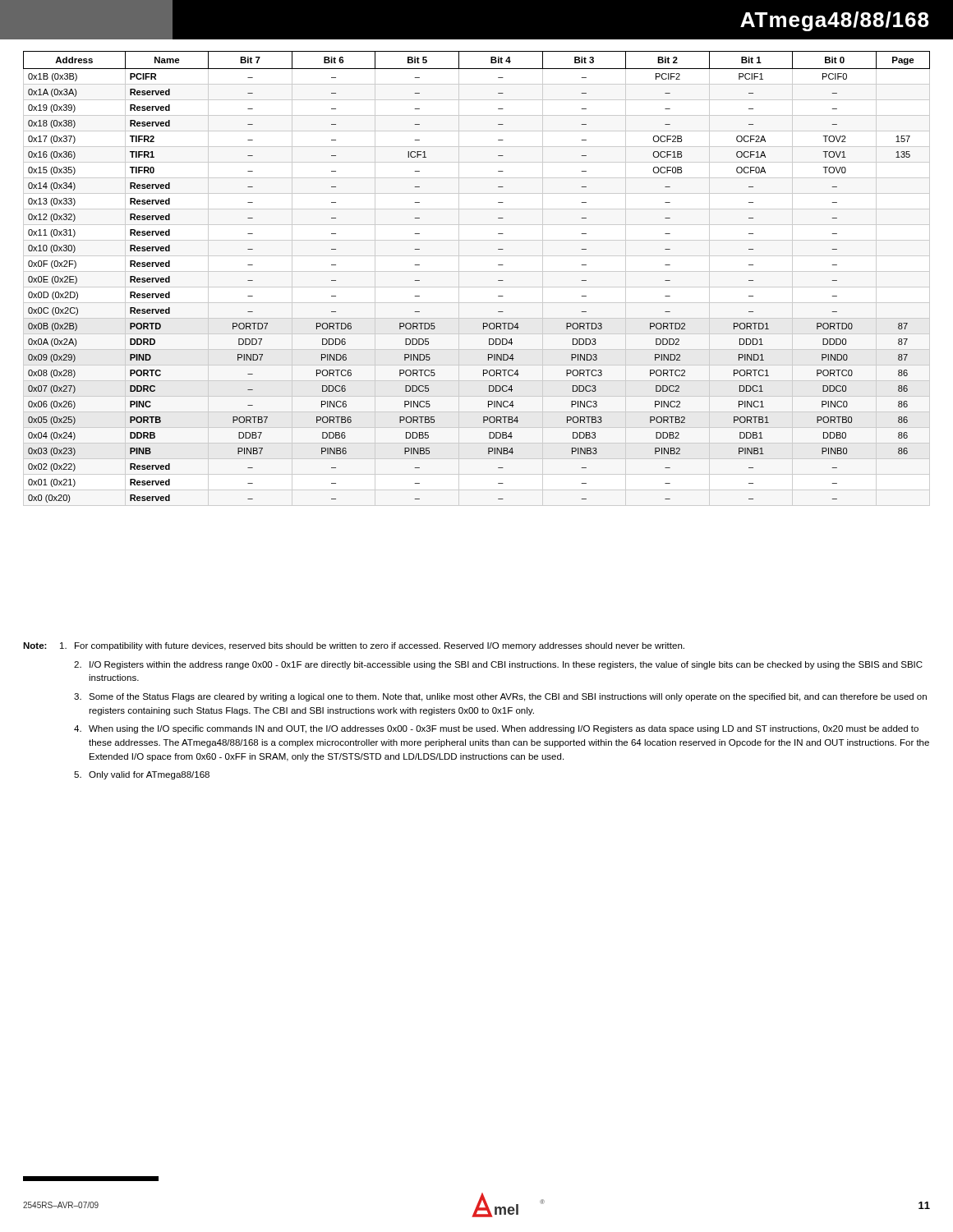The image size is (953, 1232).
Task: Find the block on this page that starts "Some of the Status Flags"
Action: pos(502,704)
